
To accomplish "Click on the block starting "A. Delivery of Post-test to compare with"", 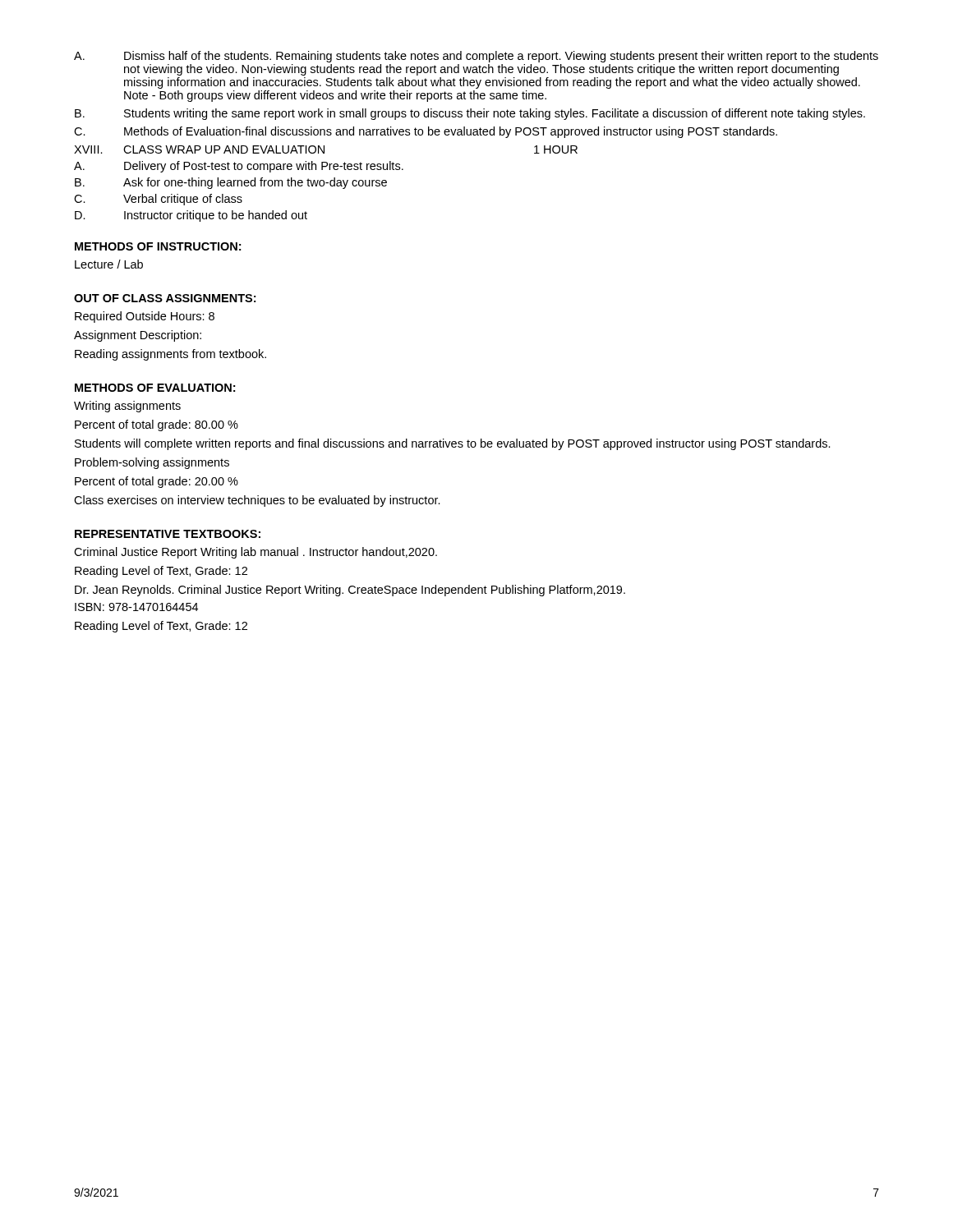I will pos(239,167).
